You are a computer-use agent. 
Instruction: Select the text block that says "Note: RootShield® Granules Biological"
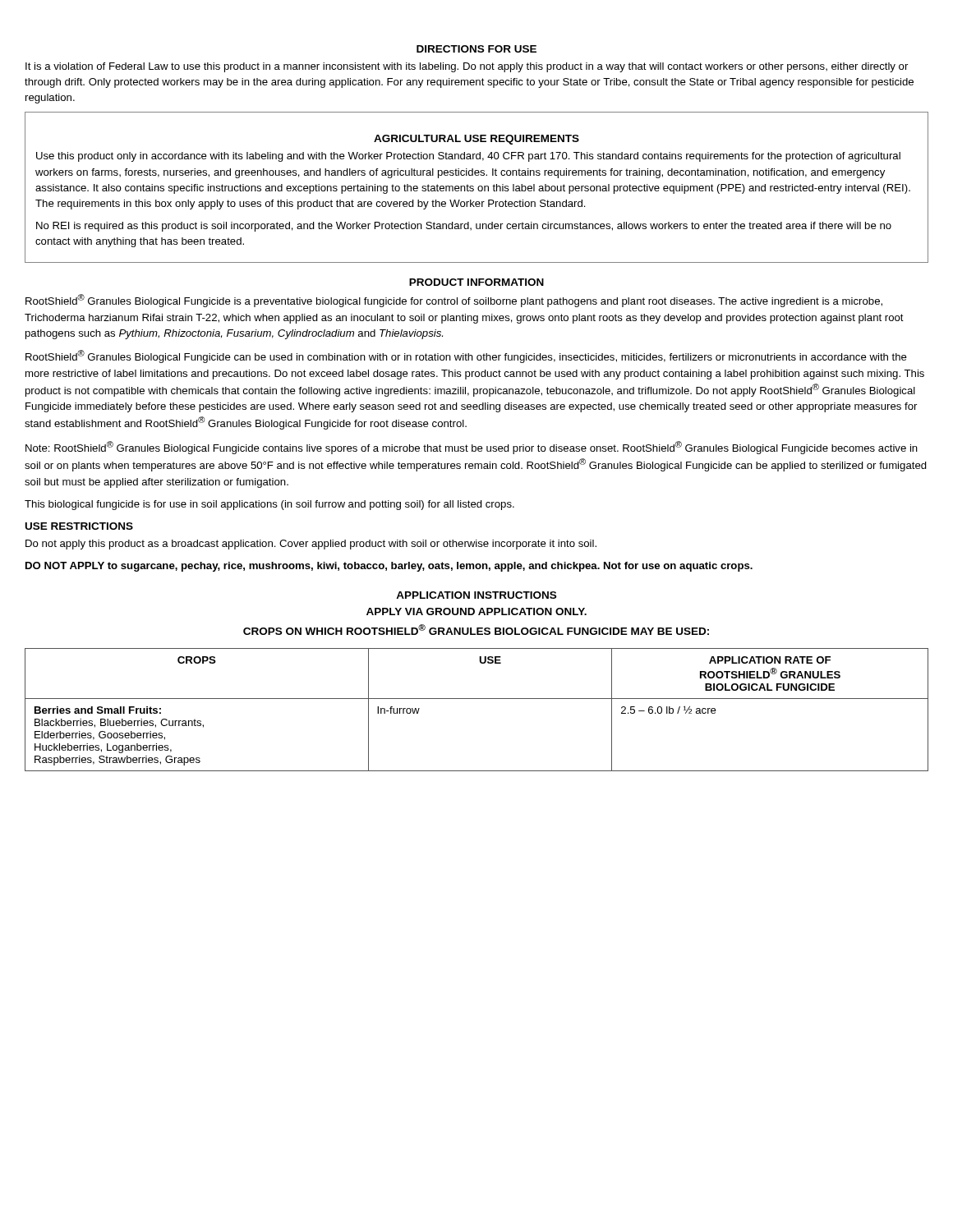(476, 464)
